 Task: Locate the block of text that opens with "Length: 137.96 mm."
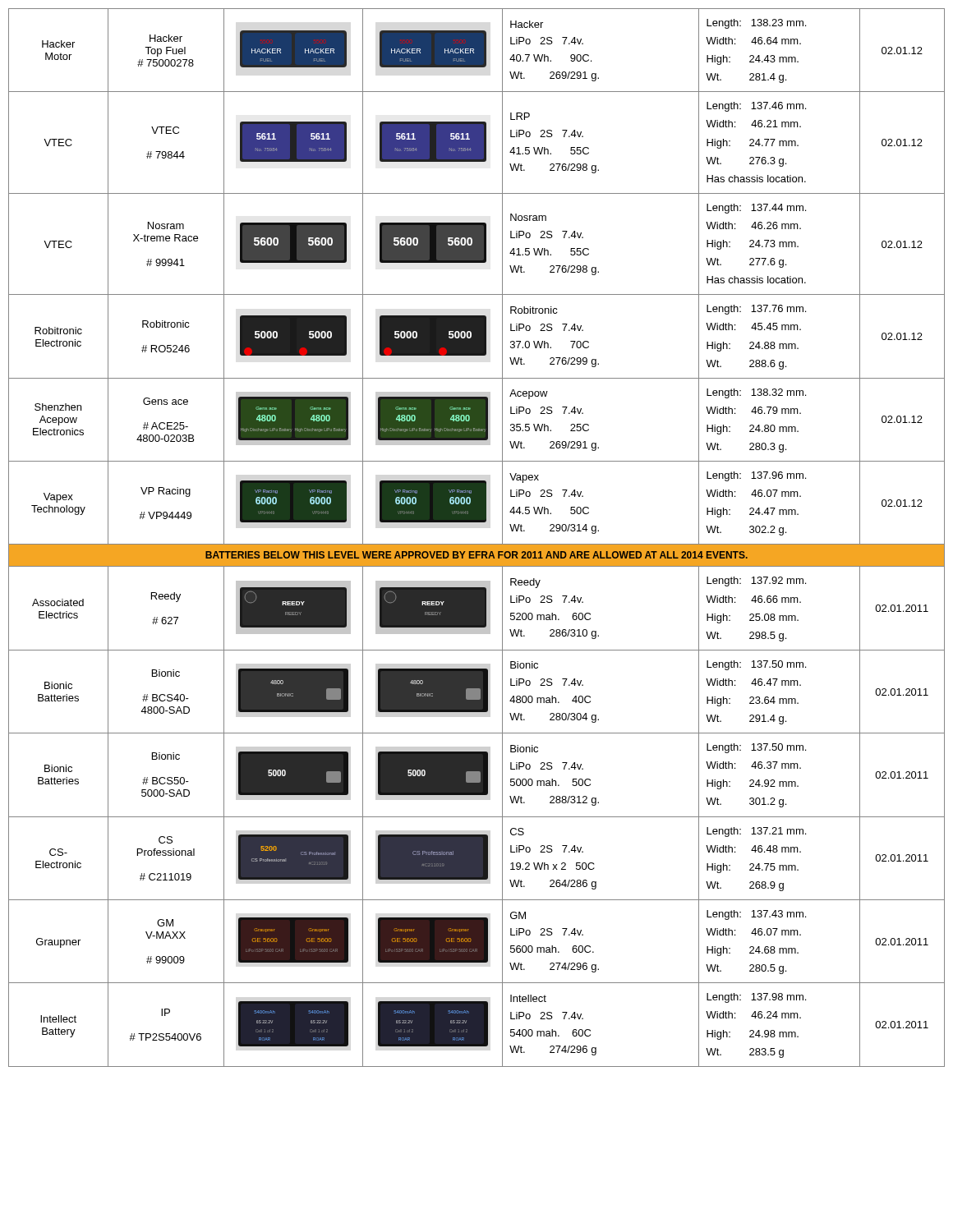(779, 503)
